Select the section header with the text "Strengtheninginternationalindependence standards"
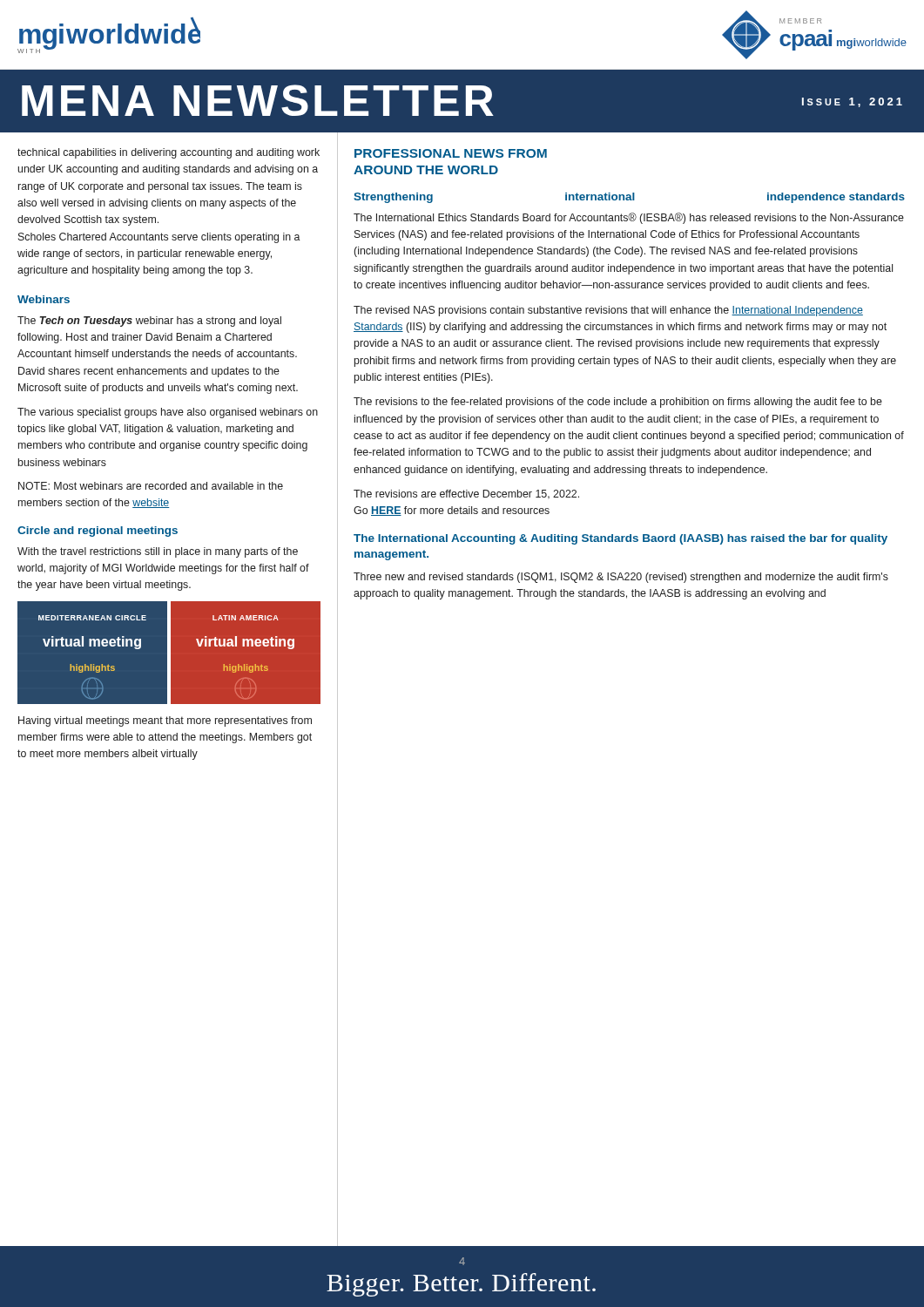This screenshot has width=924, height=1307. [629, 196]
